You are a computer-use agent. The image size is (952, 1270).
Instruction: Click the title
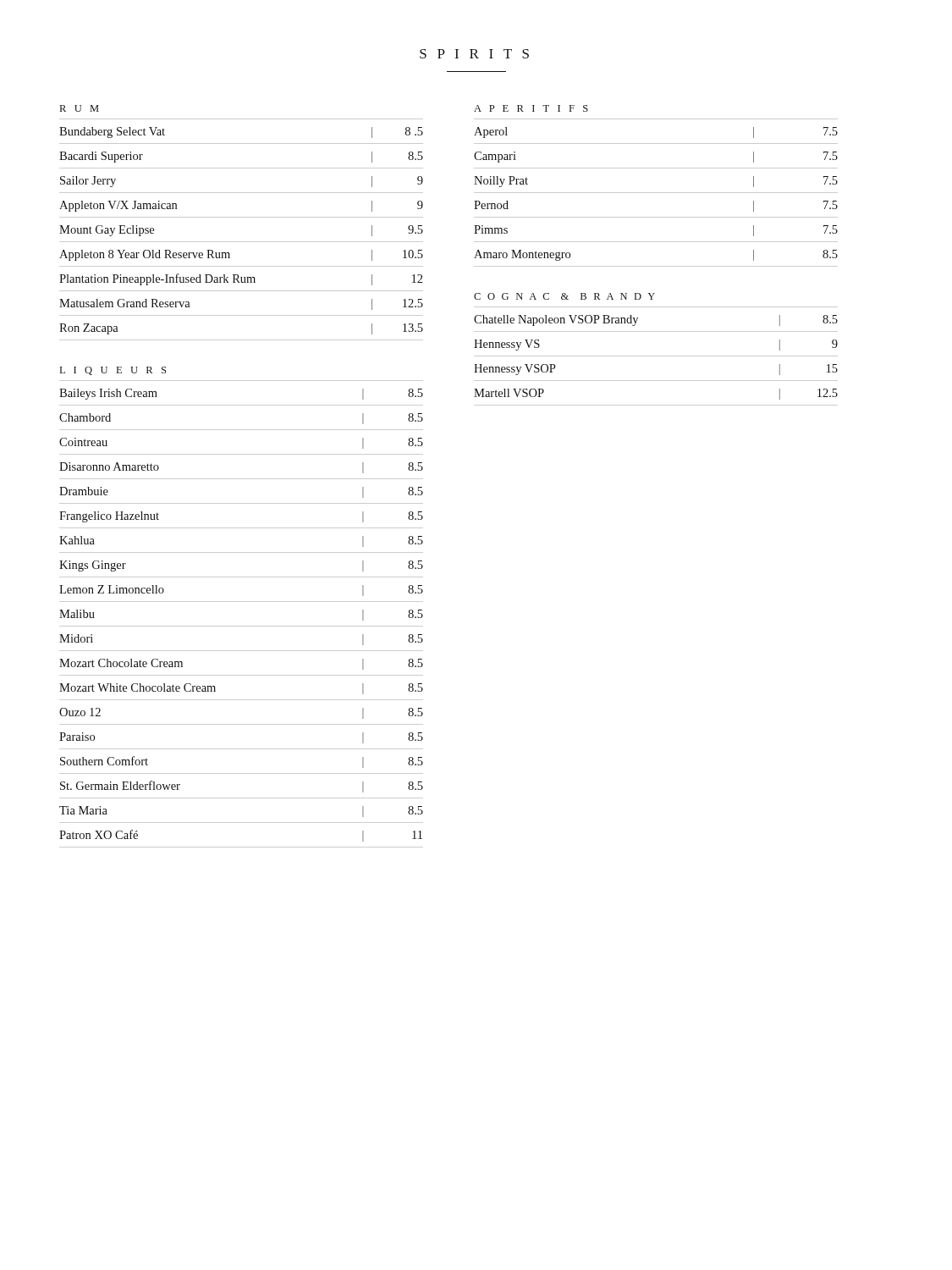476,54
